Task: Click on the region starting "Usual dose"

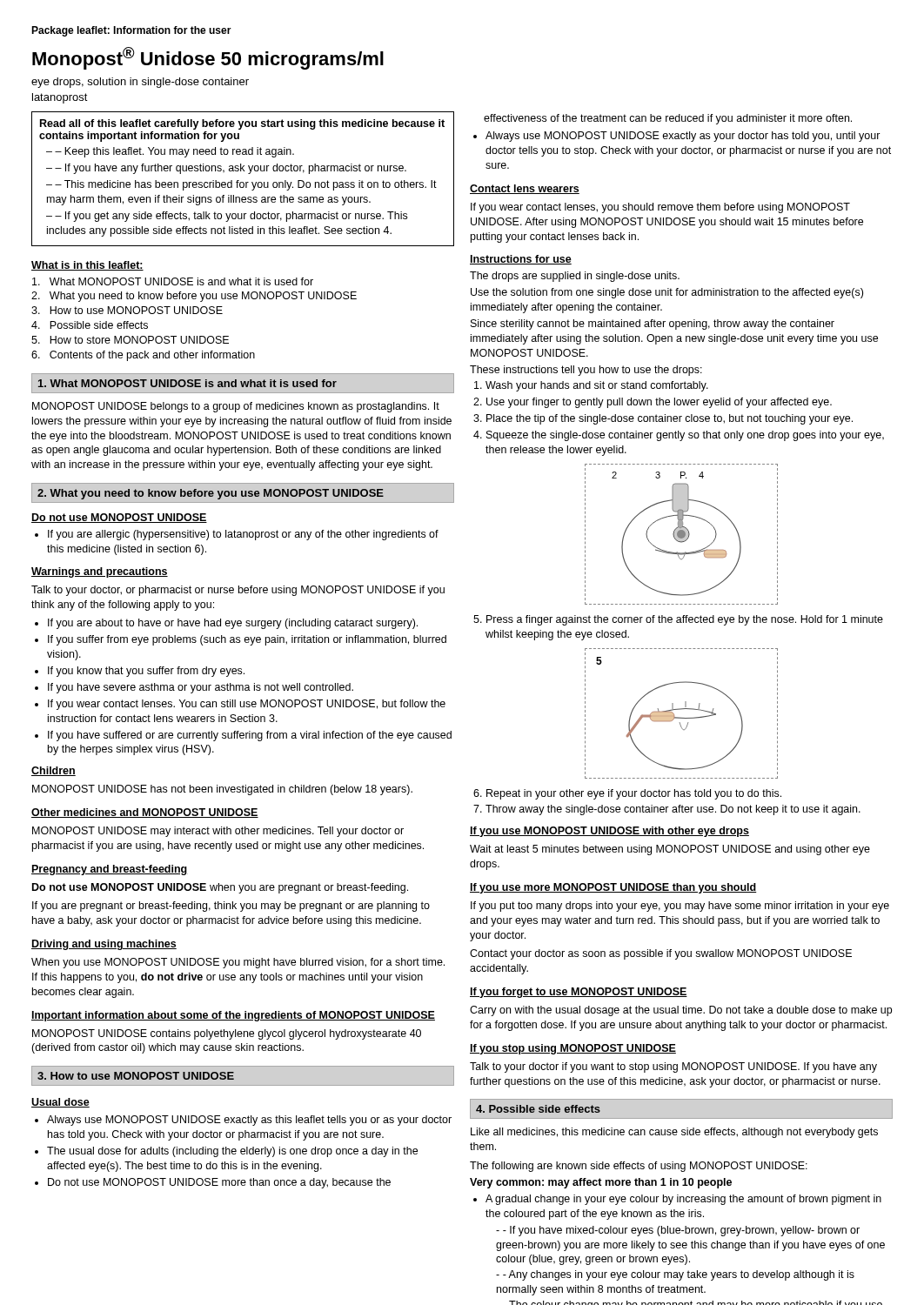Action: pyautogui.click(x=60, y=1103)
